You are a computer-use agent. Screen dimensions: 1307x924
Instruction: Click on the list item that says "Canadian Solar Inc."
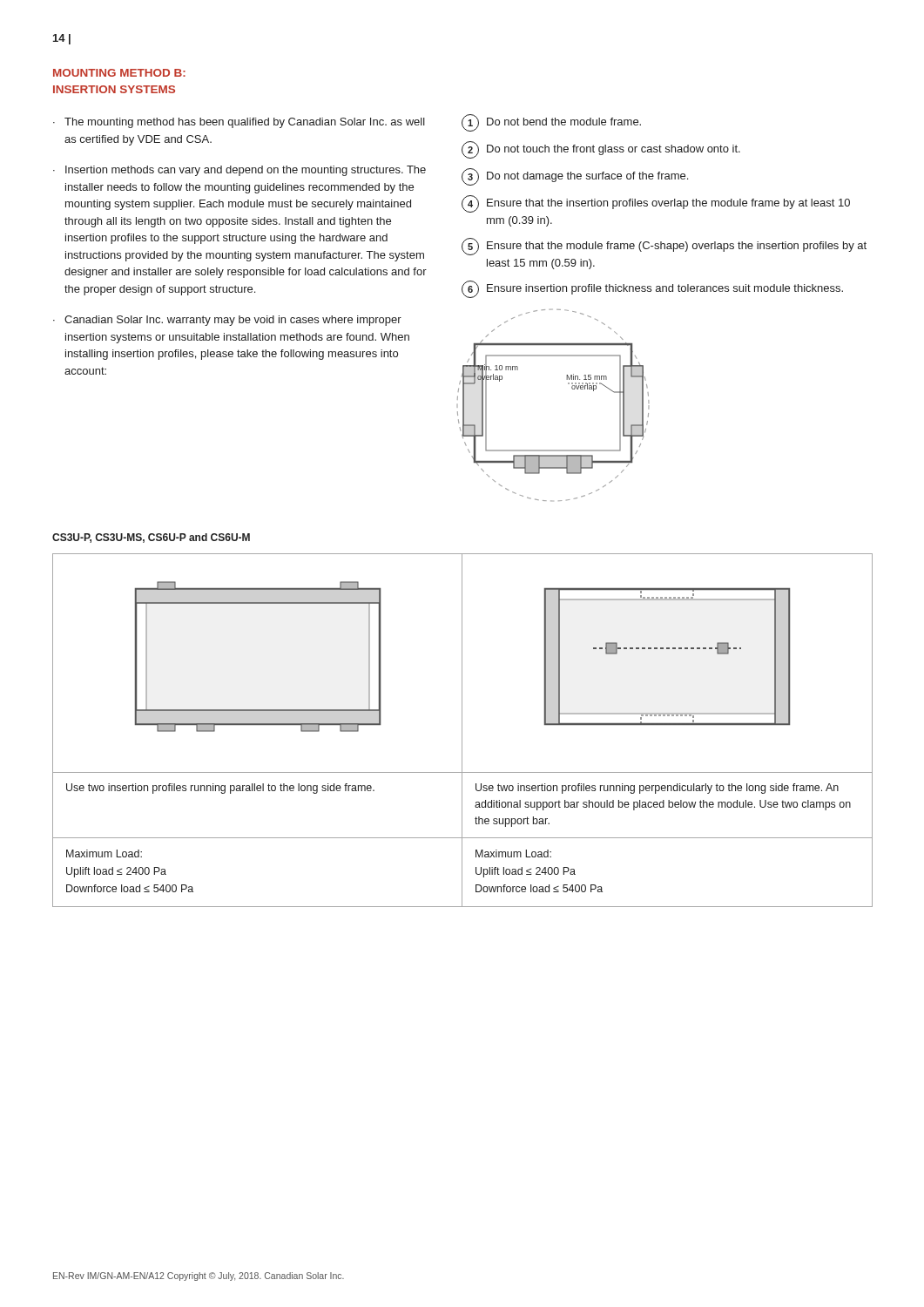tap(237, 345)
